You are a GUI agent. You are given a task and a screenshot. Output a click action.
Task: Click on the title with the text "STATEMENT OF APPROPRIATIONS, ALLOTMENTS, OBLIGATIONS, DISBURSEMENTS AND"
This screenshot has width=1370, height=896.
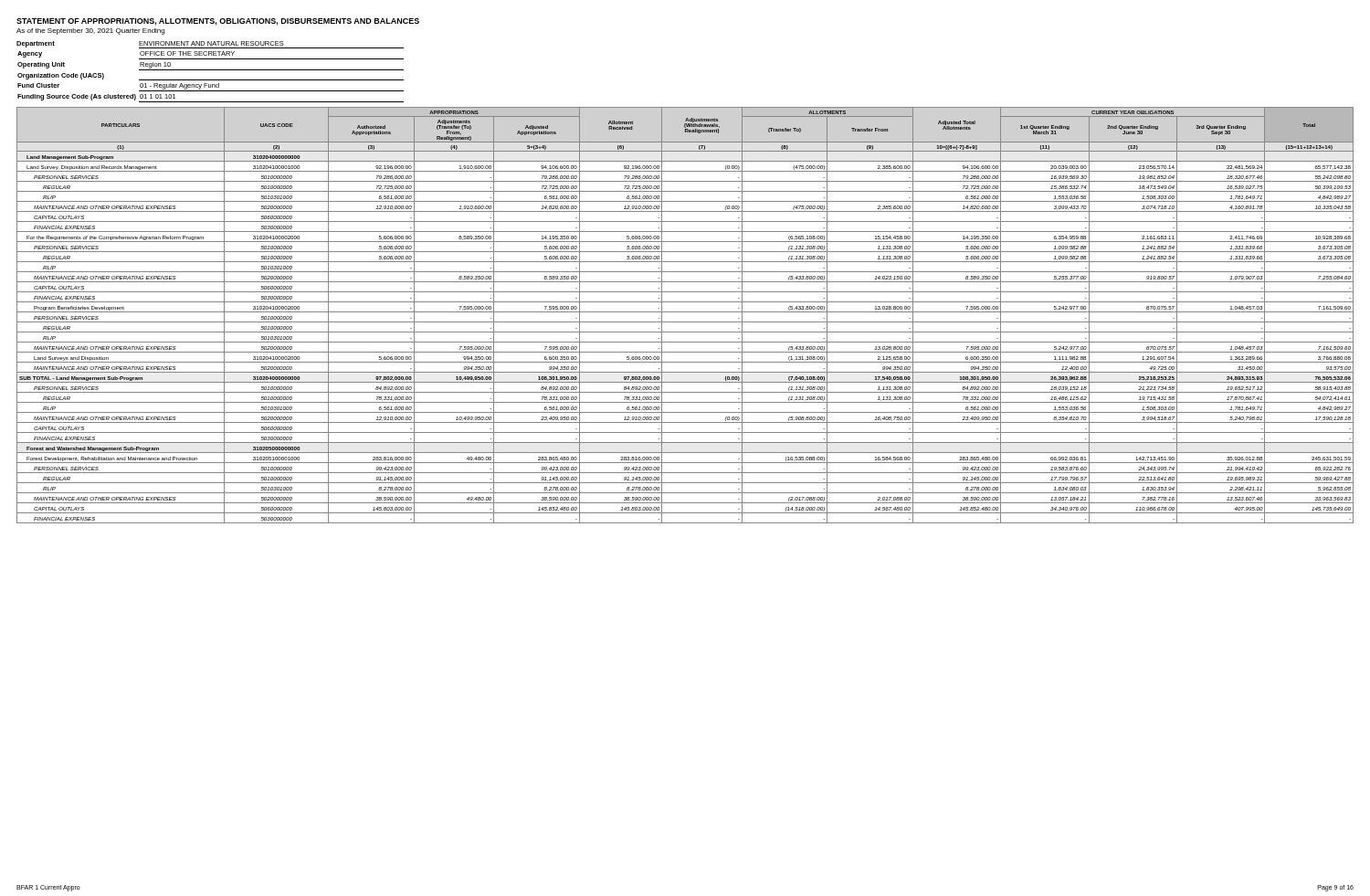click(218, 21)
